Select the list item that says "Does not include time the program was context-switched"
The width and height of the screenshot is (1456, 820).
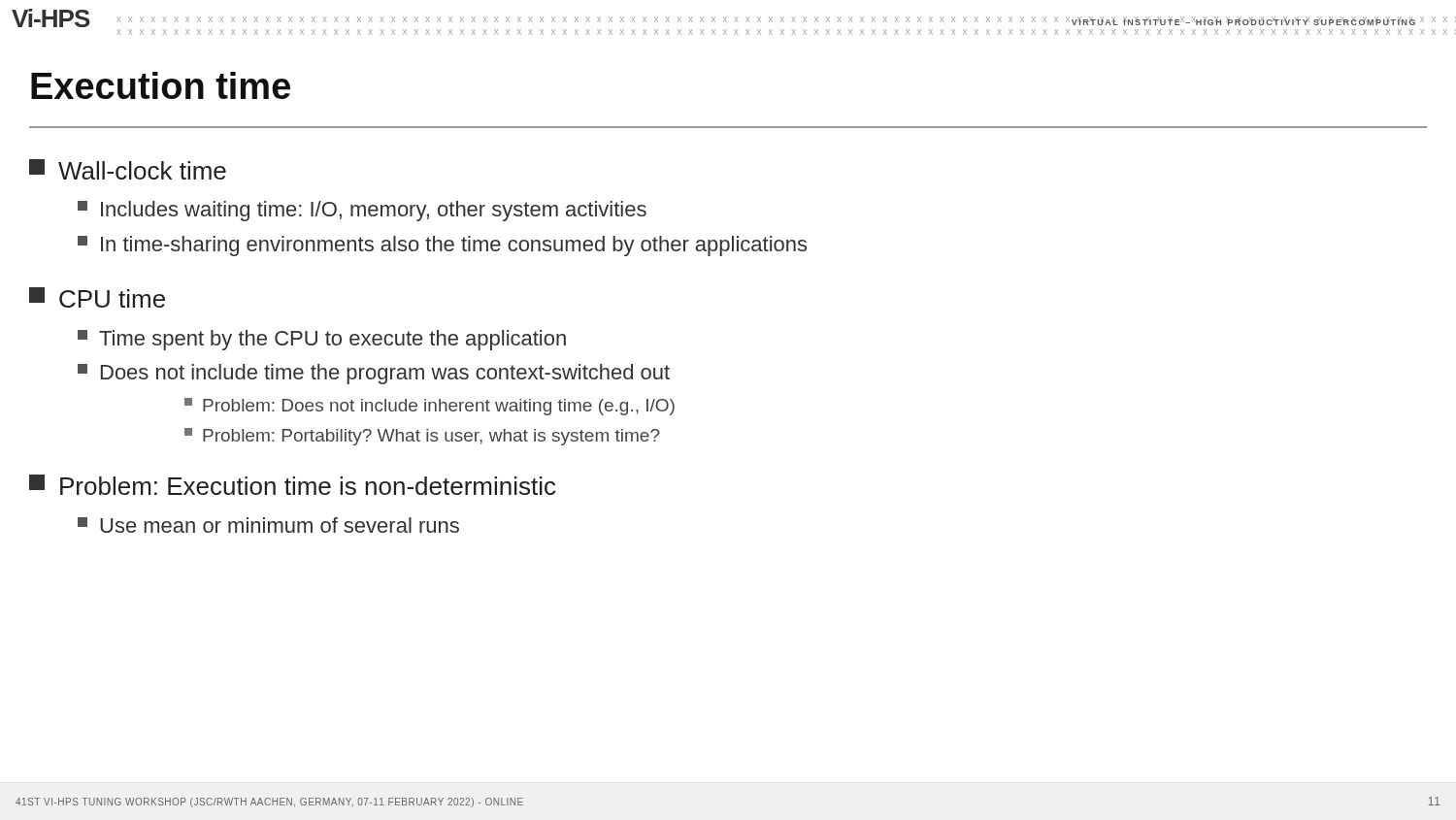point(374,373)
